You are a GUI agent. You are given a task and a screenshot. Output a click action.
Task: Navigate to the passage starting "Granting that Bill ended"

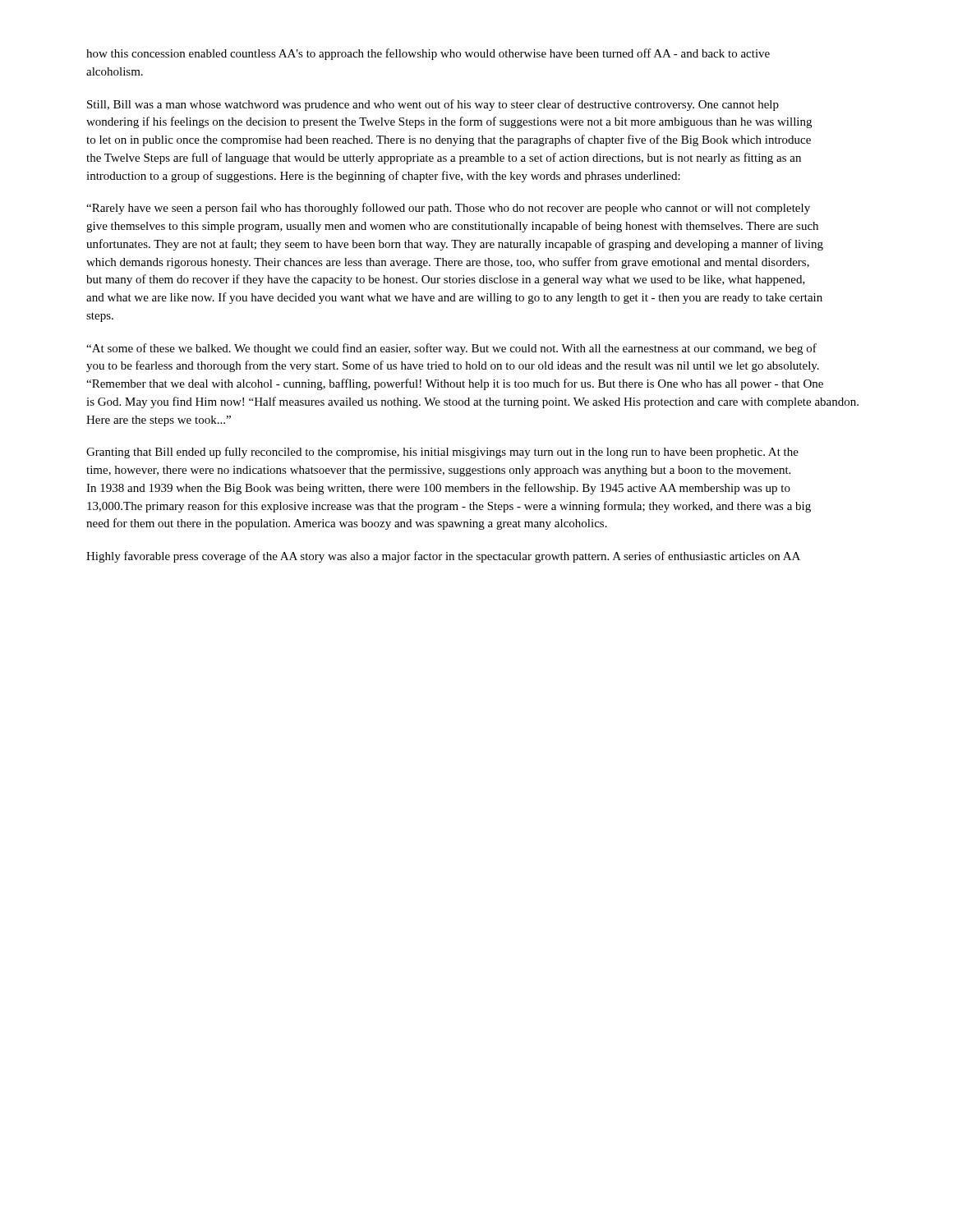(x=449, y=488)
